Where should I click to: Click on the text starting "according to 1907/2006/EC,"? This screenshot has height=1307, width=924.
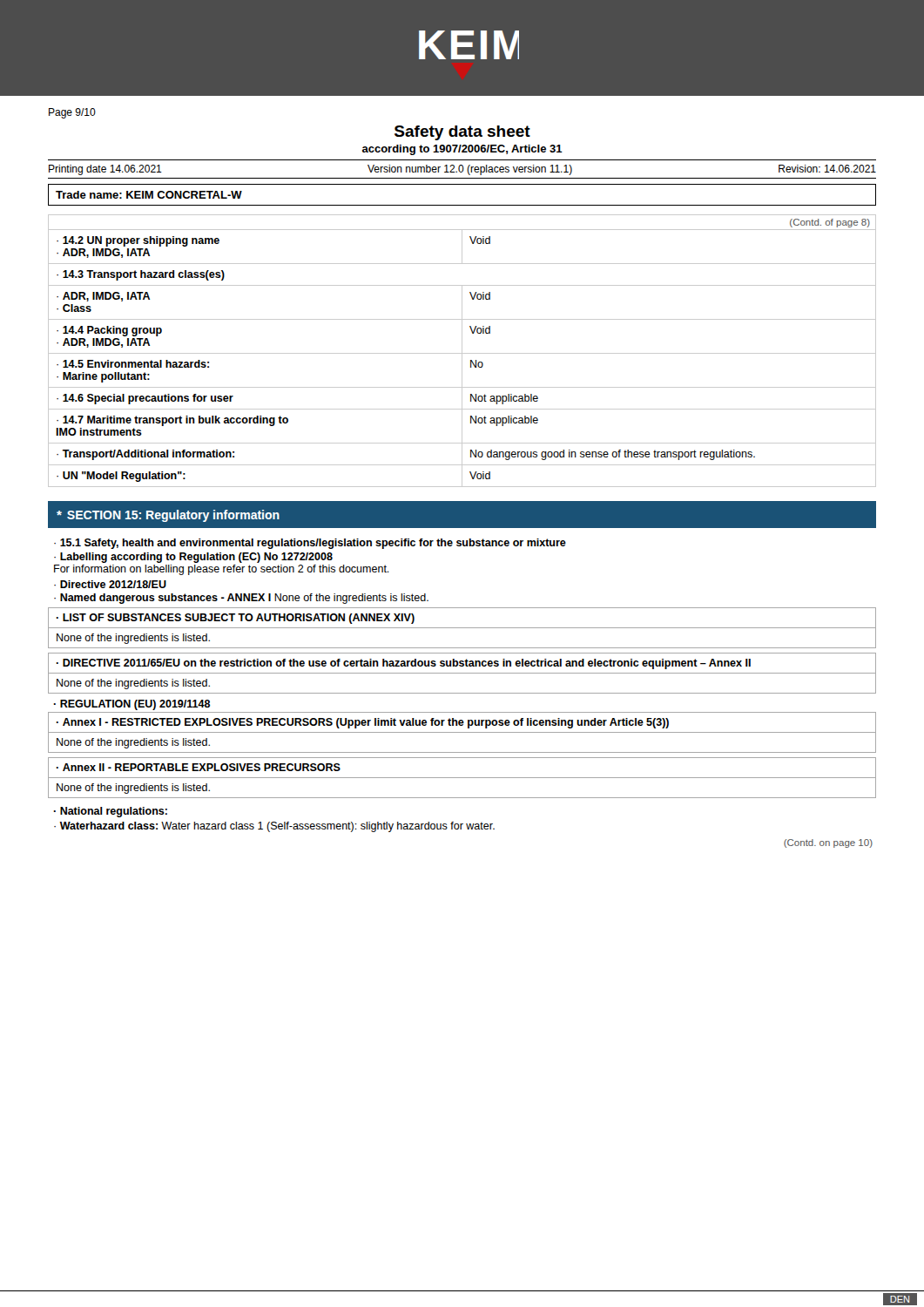(x=462, y=149)
